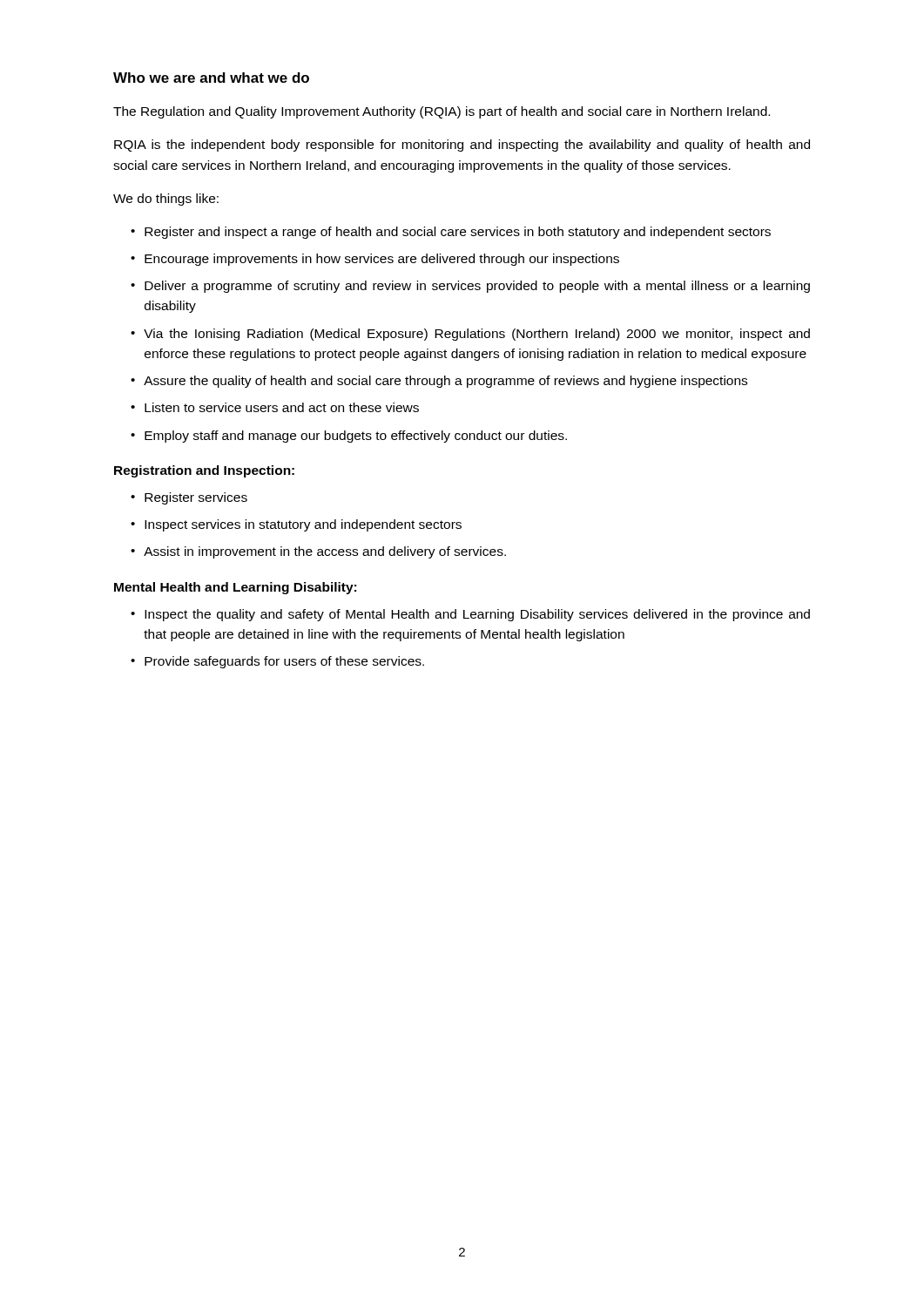Select the list item containing "Inspect services in statutory and"
The image size is (924, 1307).
coord(303,525)
